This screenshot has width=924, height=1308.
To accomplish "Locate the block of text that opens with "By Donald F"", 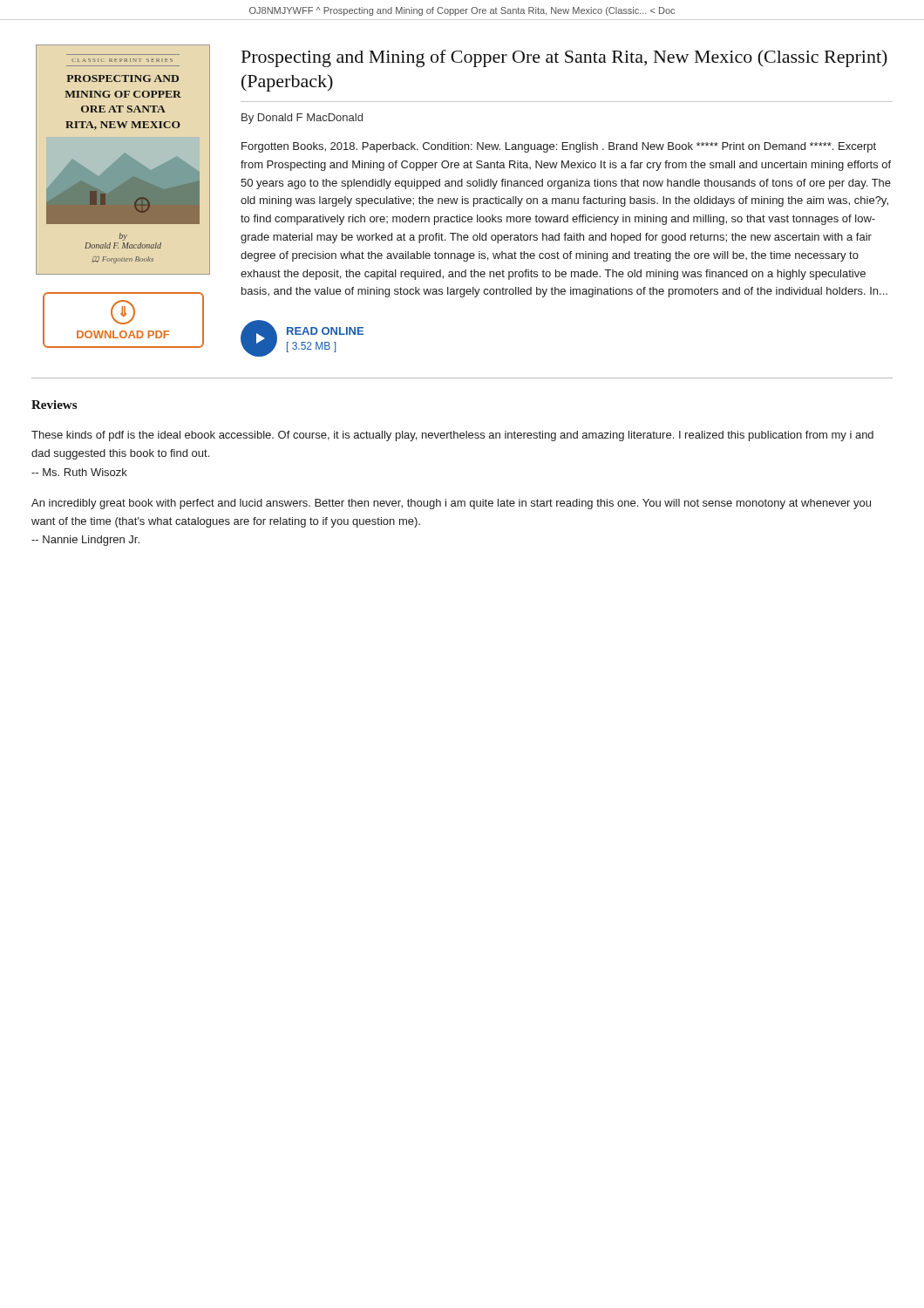I will 302,117.
